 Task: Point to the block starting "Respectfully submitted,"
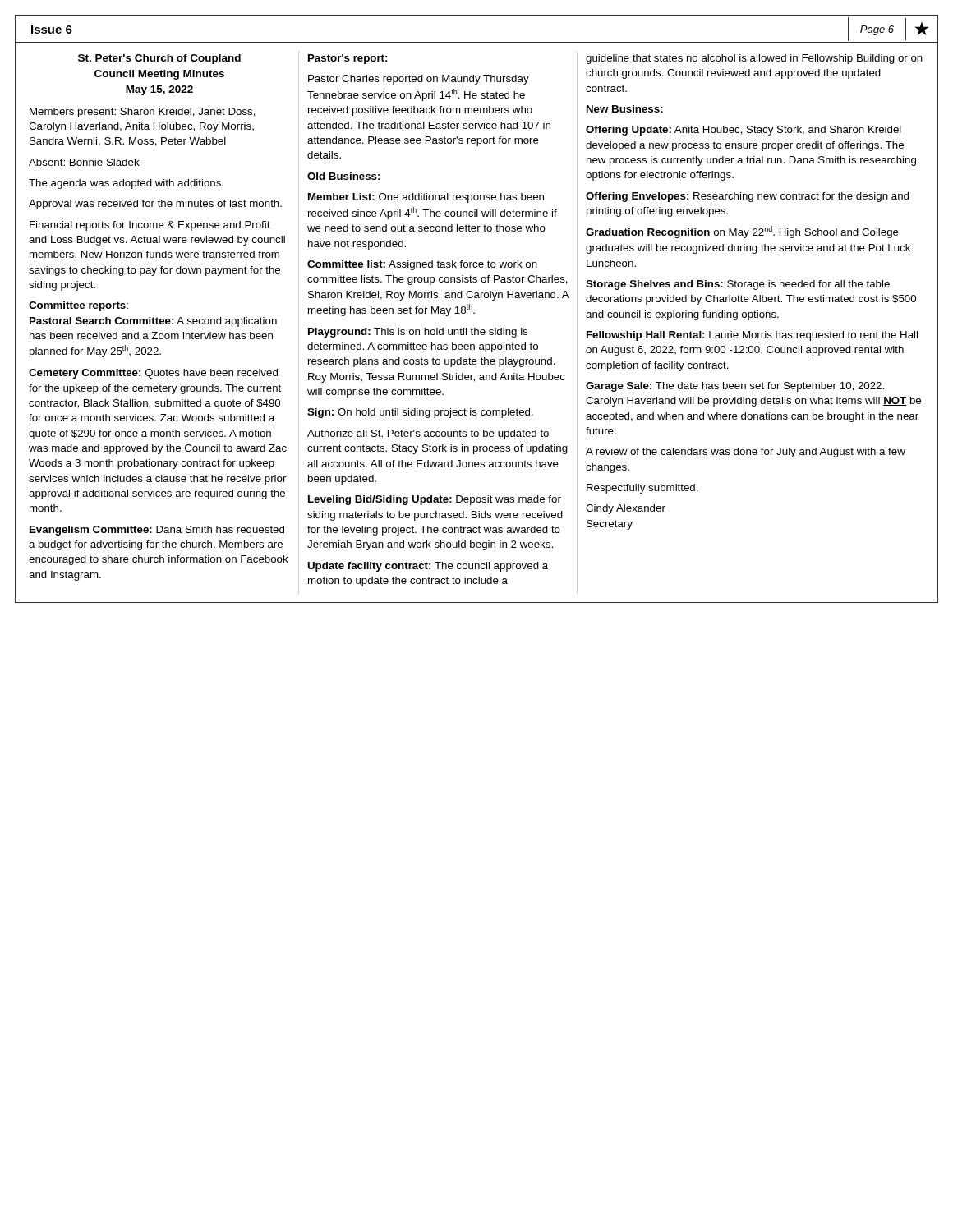click(642, 488)
